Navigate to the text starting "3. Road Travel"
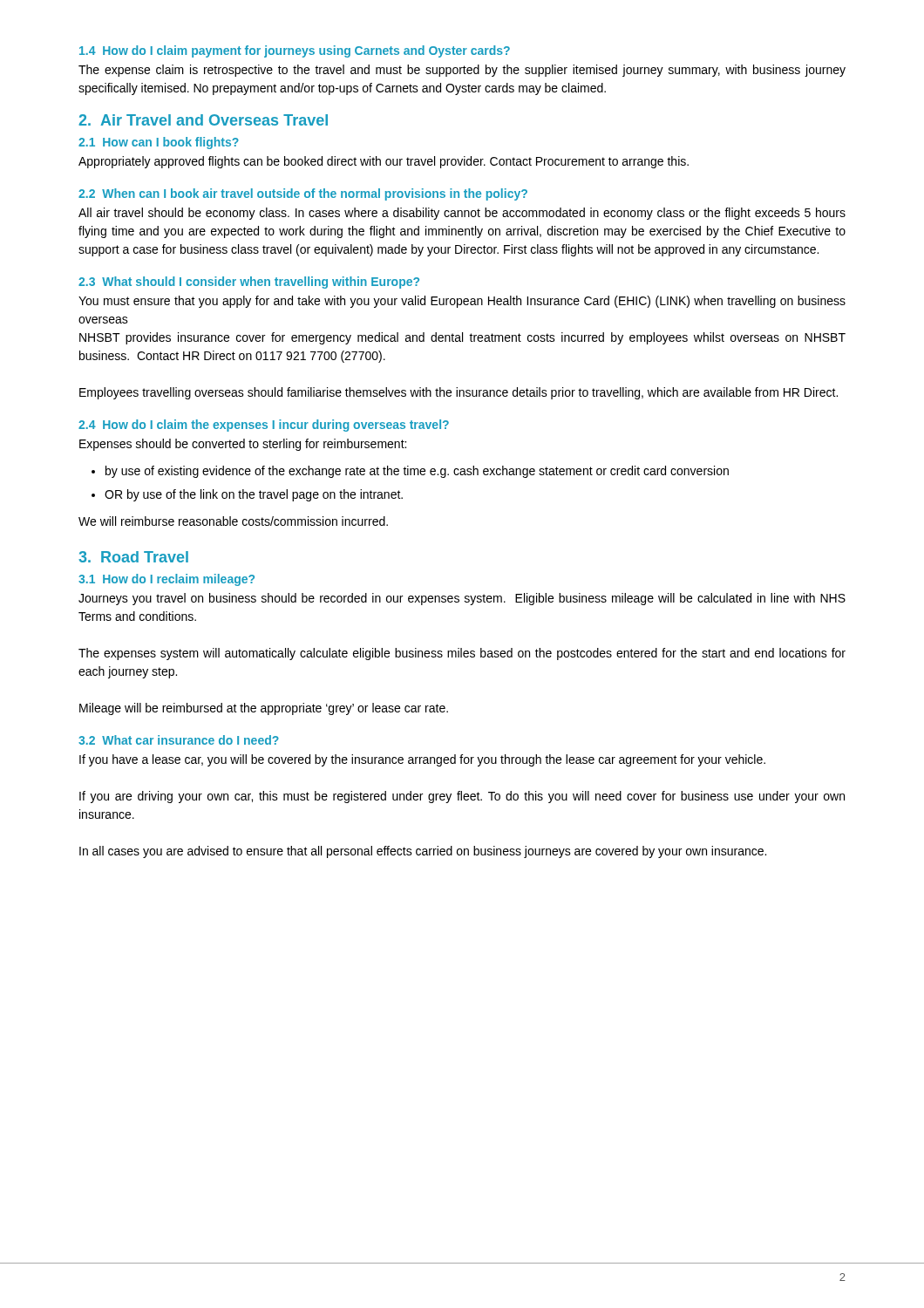The image size is (924, 1308). (134, 558)
